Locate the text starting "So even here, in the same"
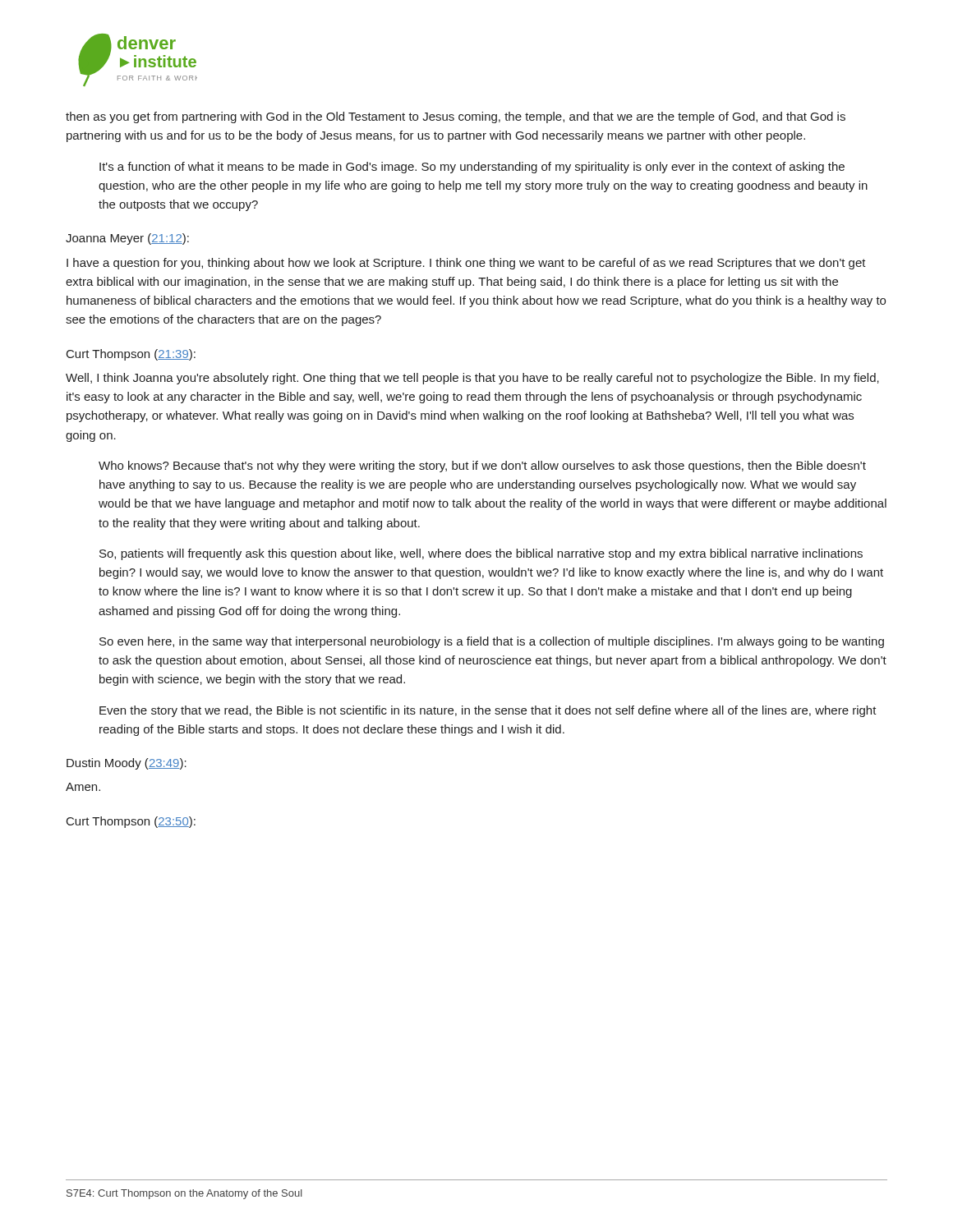The image size is (953, 1232). [x=493, y=660]
